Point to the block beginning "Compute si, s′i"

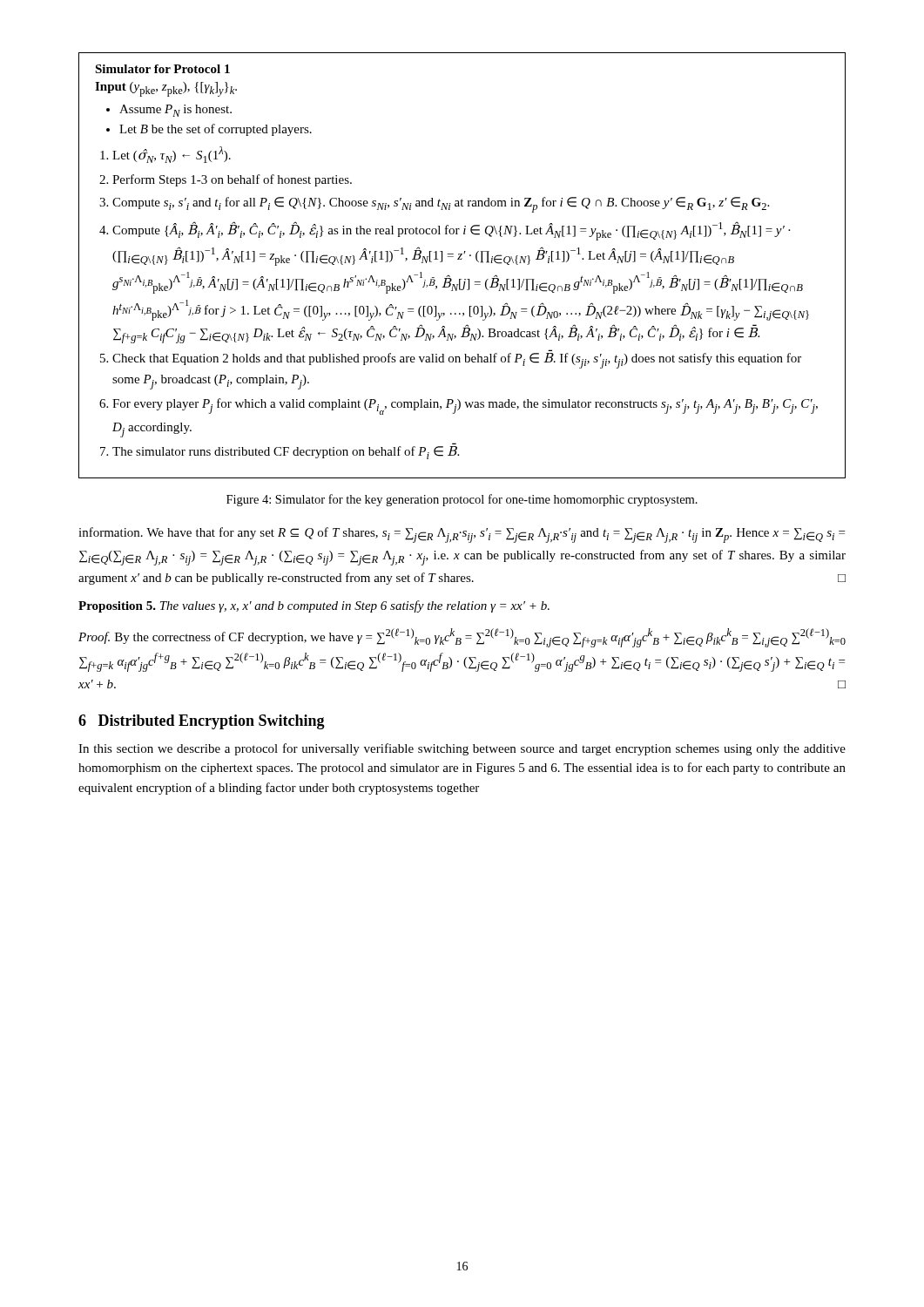pos(441,204)
